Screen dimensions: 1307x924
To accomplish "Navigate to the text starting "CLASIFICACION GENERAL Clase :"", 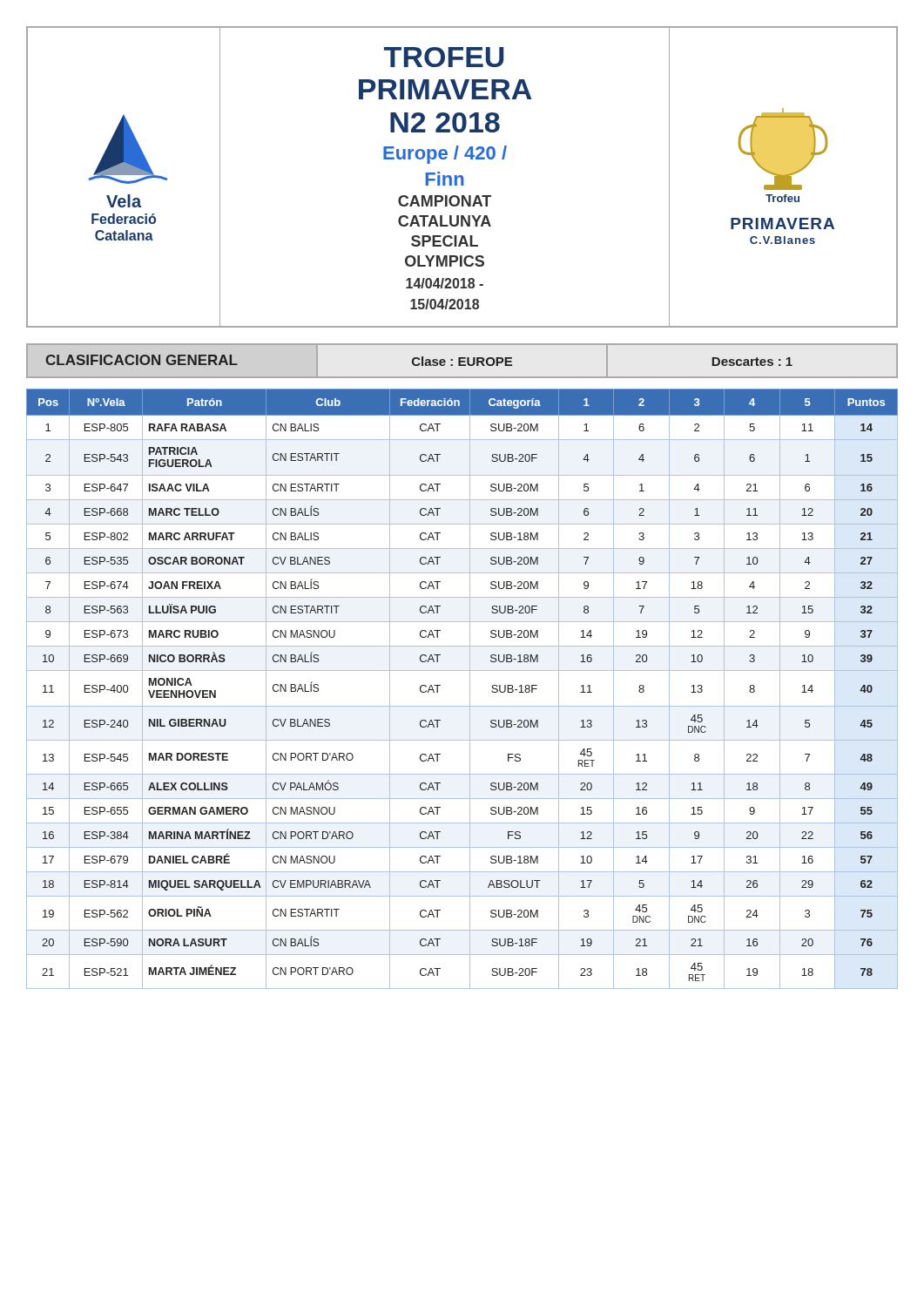I will pos(462,361).
